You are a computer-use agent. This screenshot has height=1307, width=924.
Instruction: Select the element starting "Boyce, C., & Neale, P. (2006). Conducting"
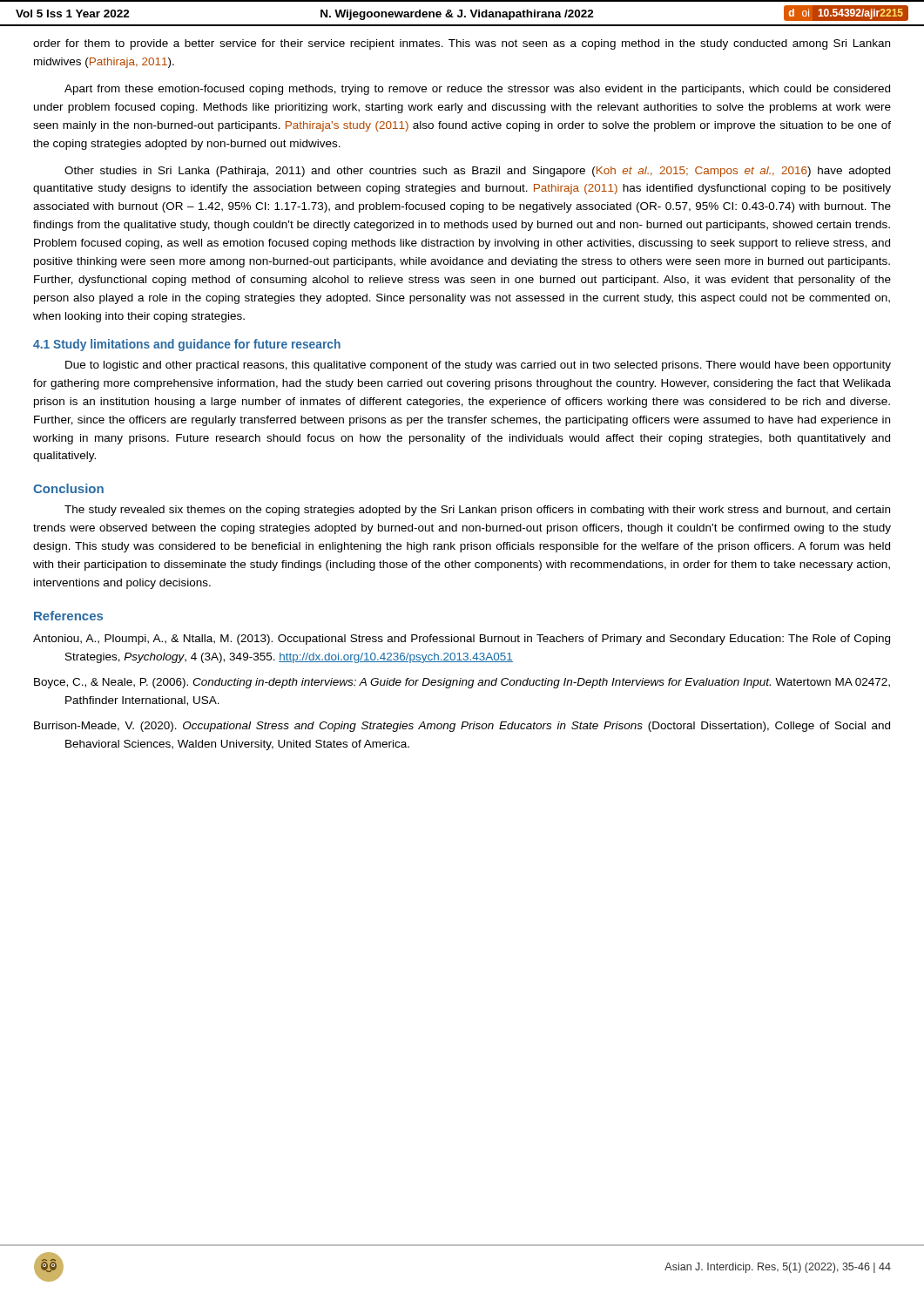(462, 691)
